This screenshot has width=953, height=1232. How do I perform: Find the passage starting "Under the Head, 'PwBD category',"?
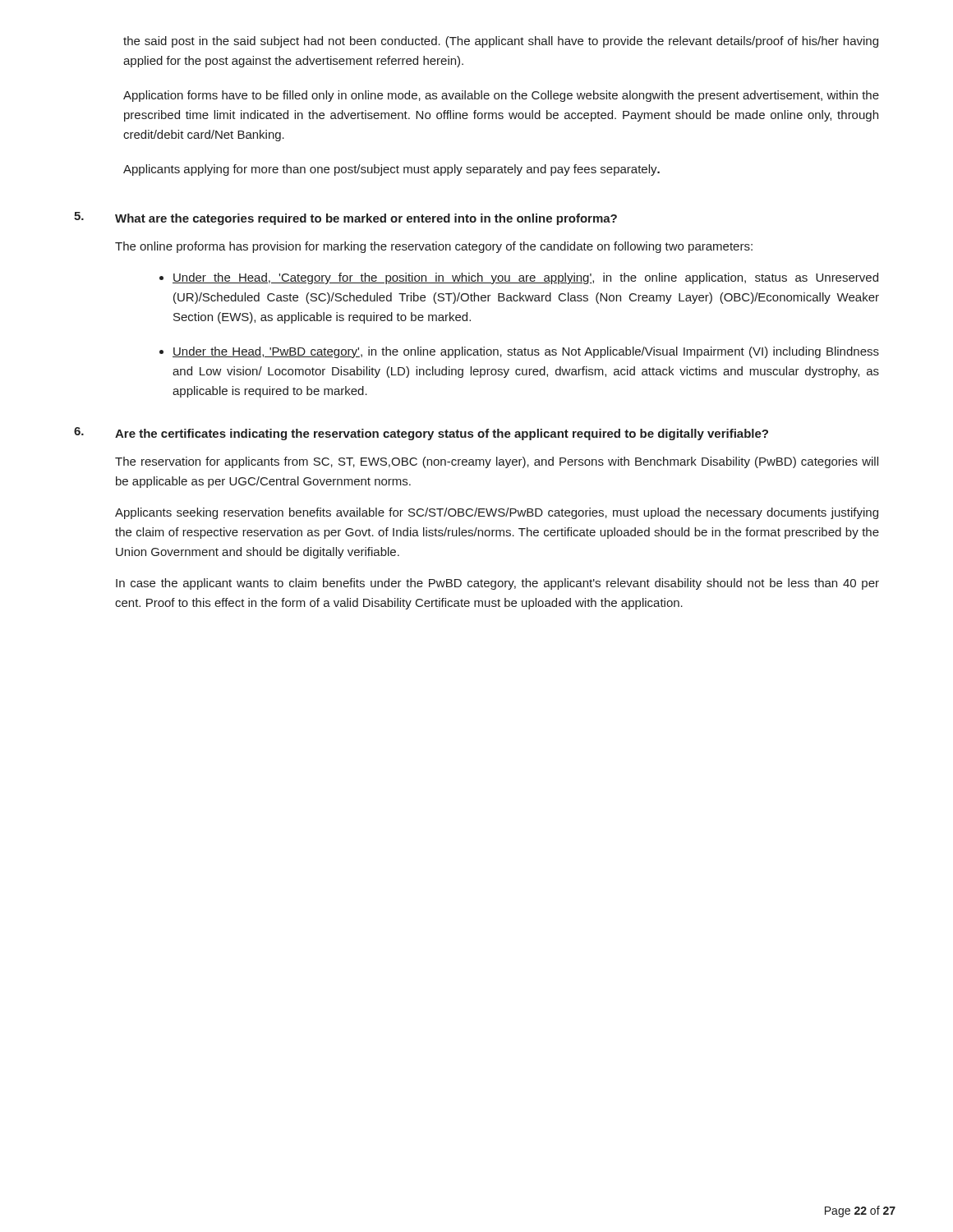(x=526, y=371)
